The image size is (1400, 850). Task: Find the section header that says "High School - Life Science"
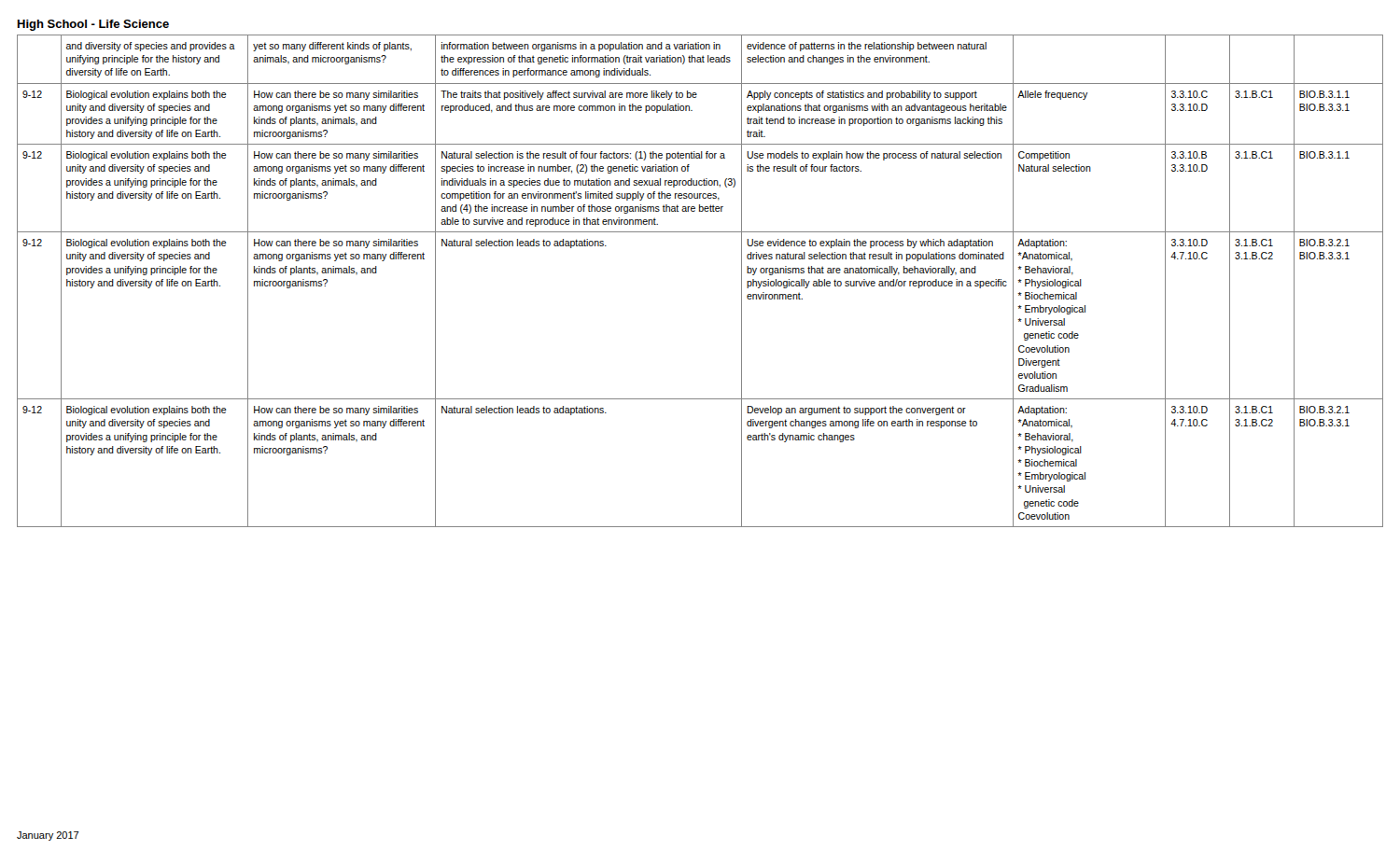(x=93, y=24)
